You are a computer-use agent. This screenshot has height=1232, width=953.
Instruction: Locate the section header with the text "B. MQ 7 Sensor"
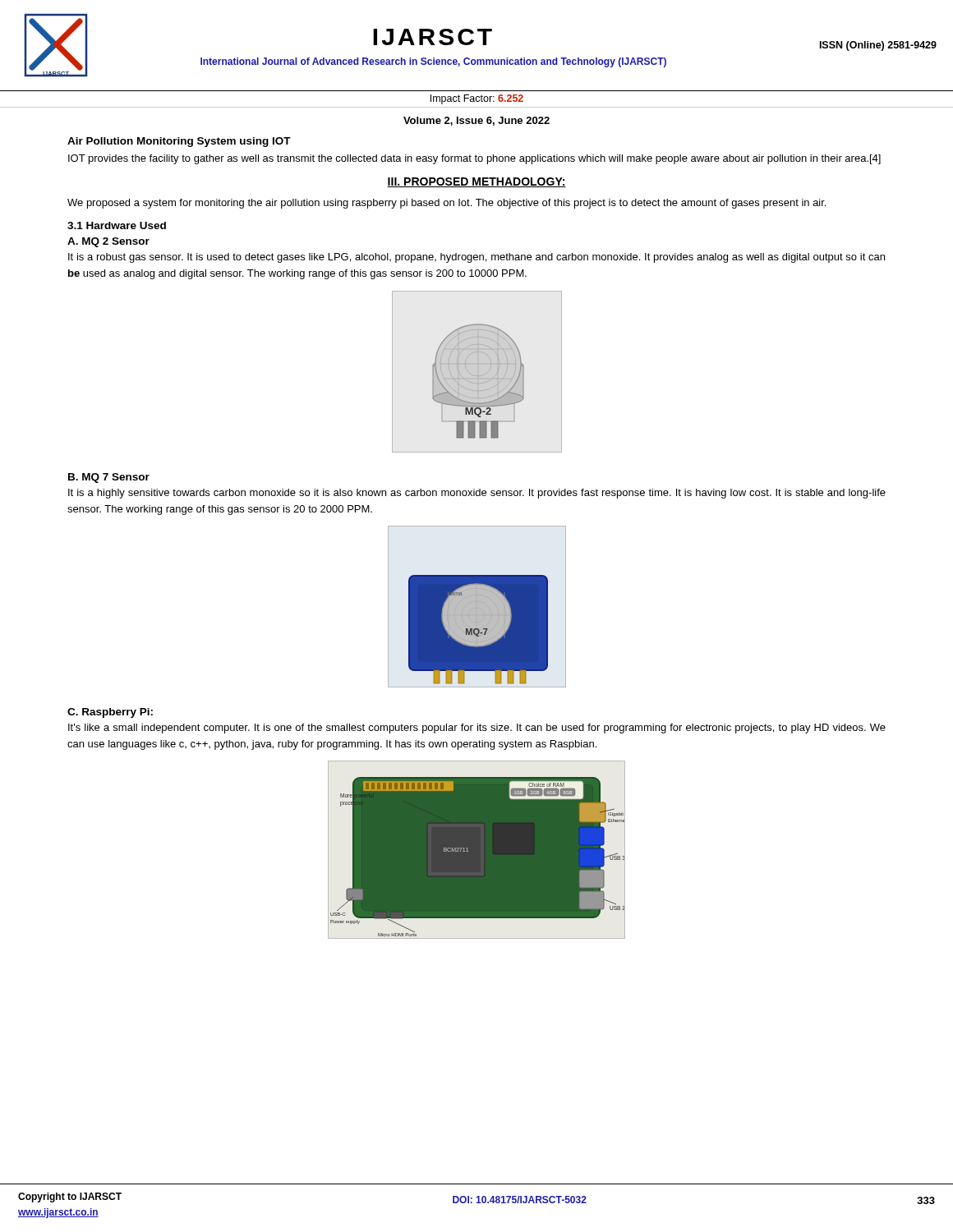[108, 476]
